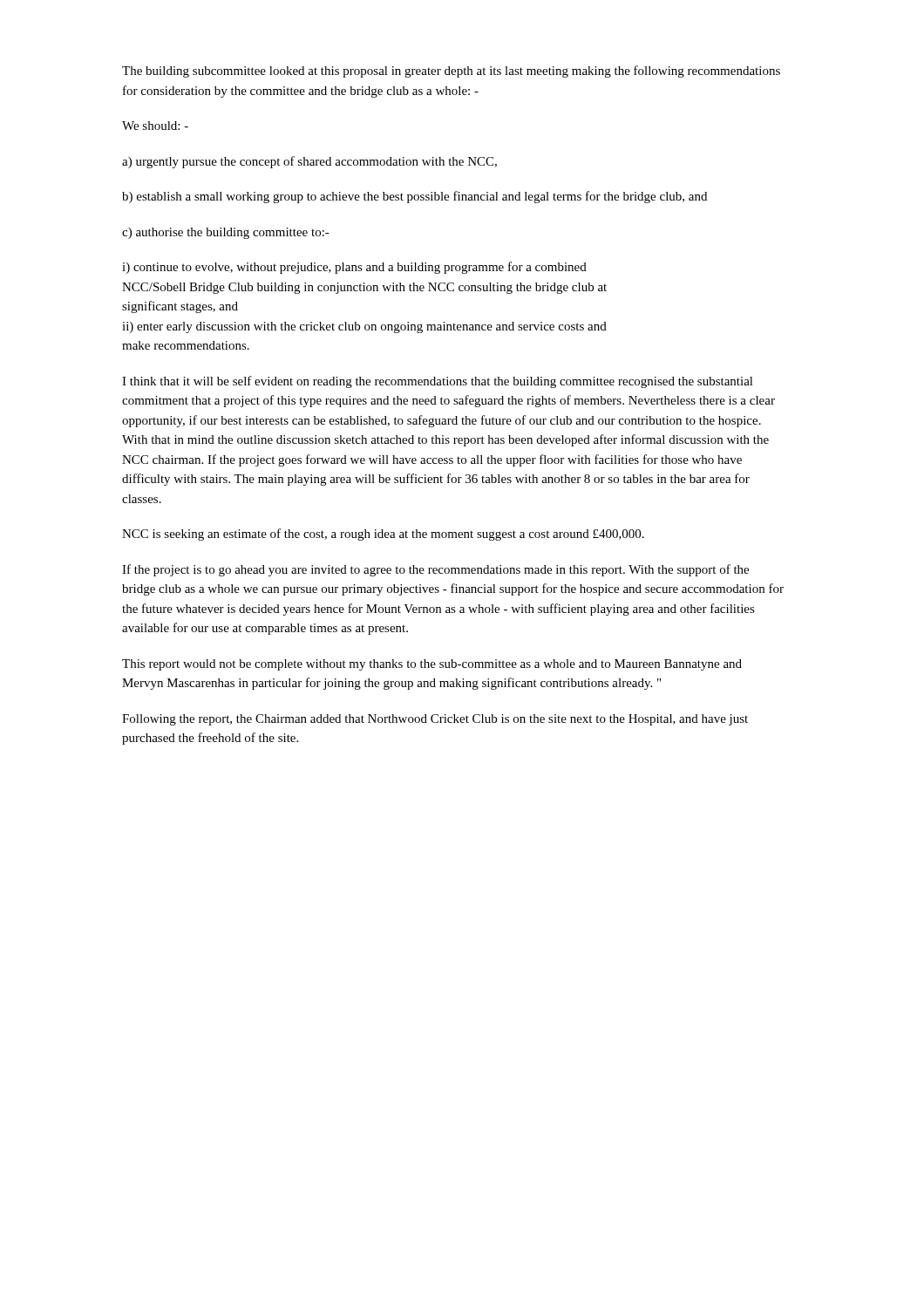Locate the text block starting "i) continue to evolve, without prejudice,"
The width and height of the screenshot is (924, 1308).
click(354, 268)
